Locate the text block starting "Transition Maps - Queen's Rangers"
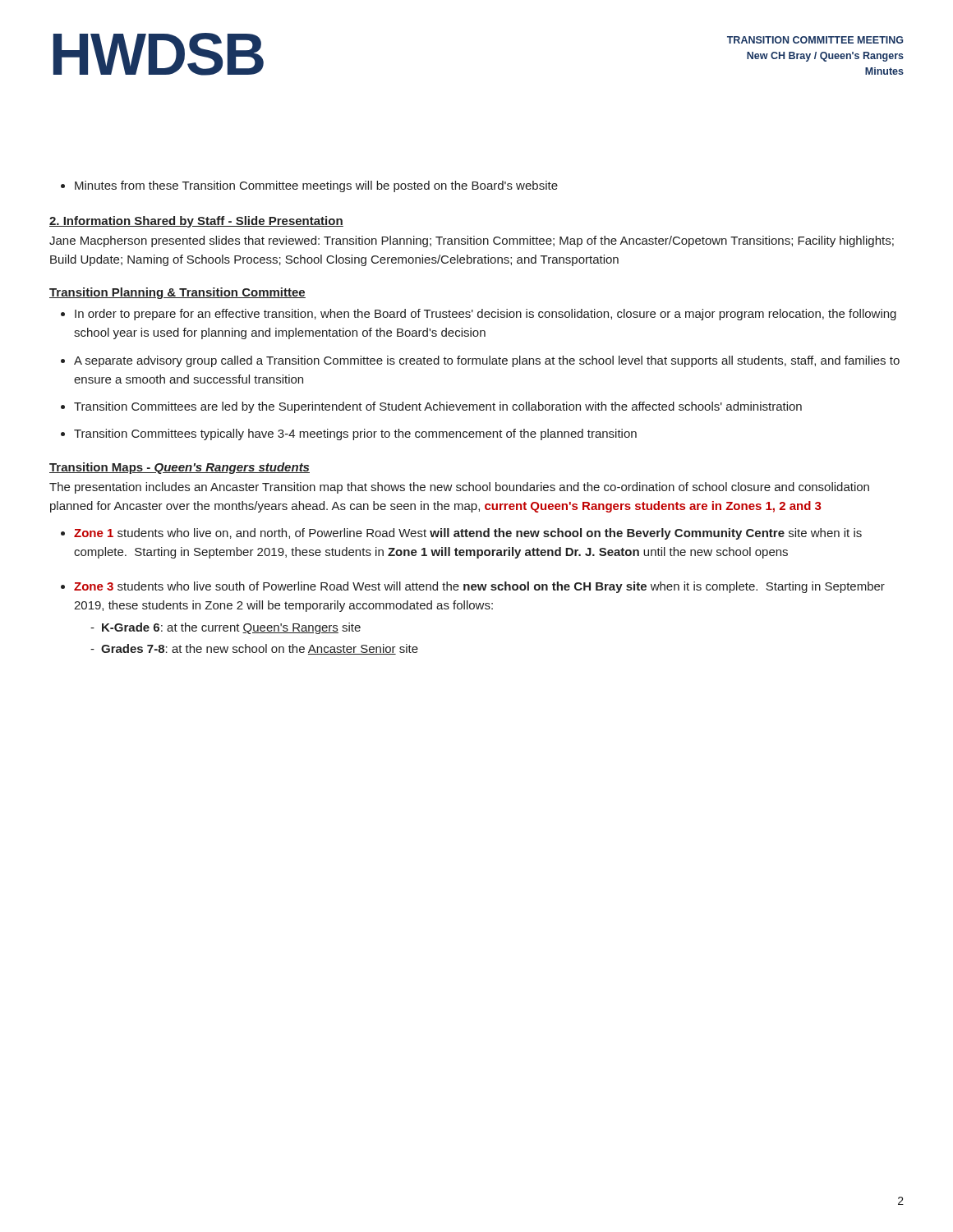 click(x=179, y=466)
